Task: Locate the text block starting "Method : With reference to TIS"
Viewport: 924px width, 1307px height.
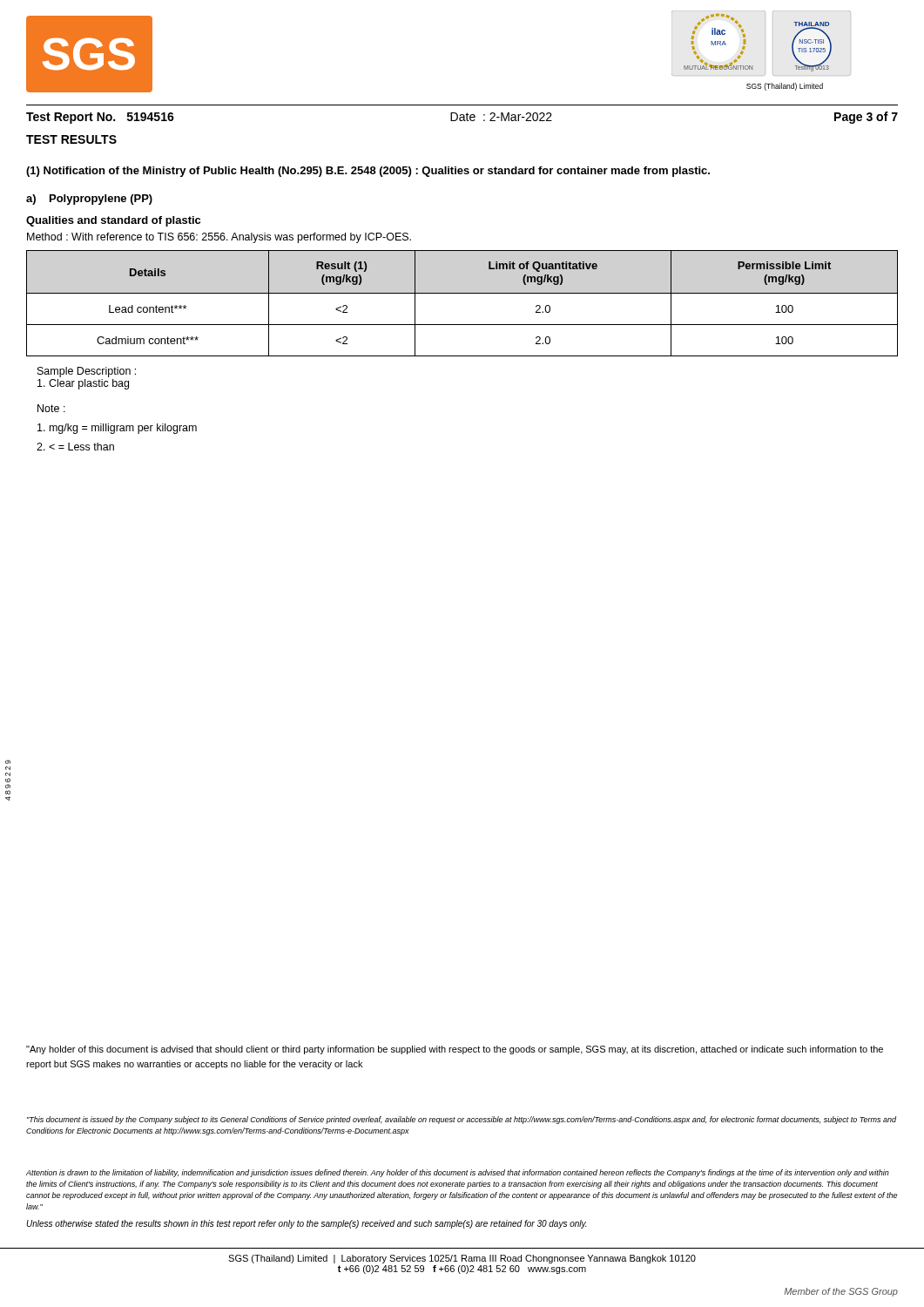Action: coord(219,237)
